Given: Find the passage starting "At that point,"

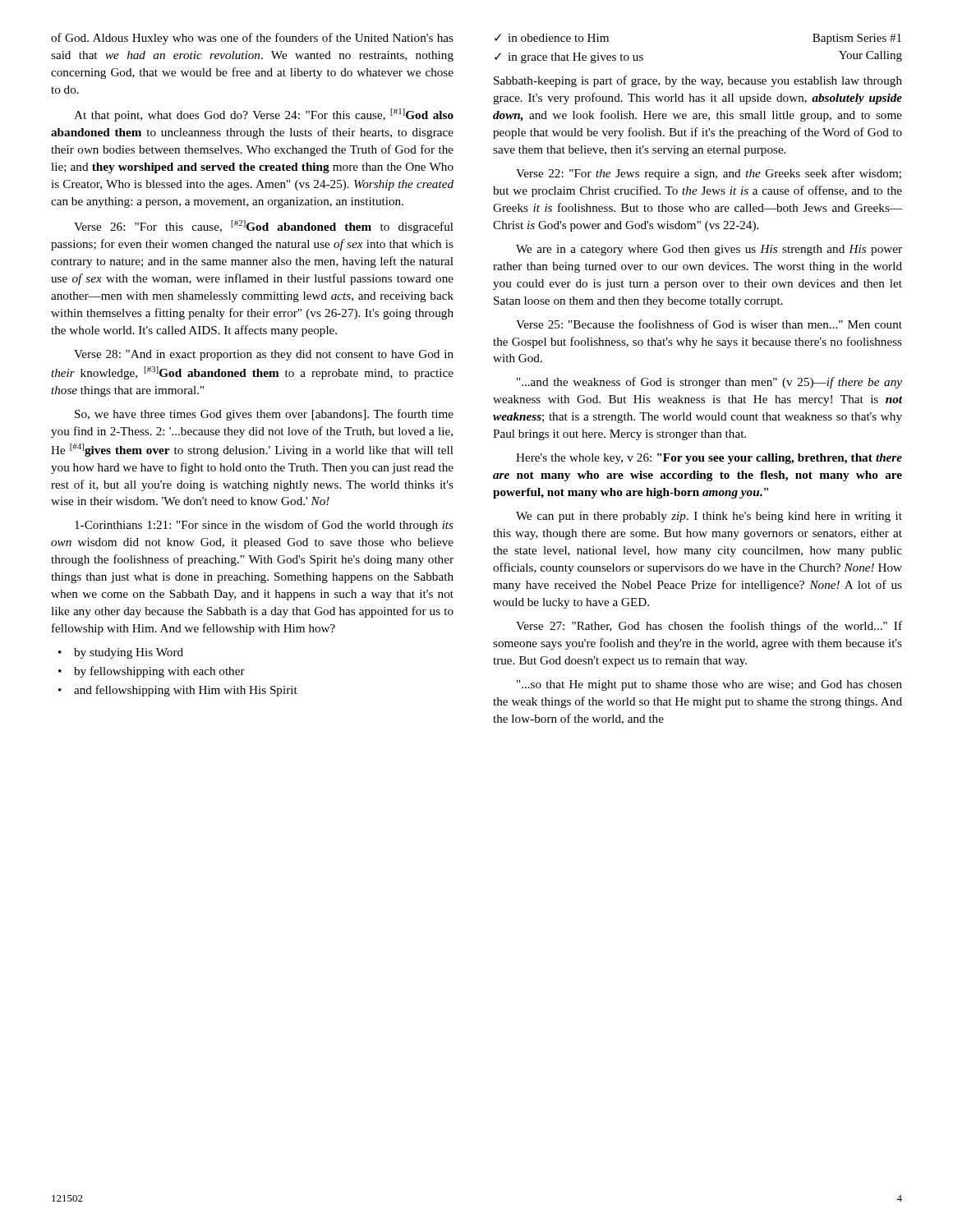Looking at the screenshot, I should (x=252, y=157).
